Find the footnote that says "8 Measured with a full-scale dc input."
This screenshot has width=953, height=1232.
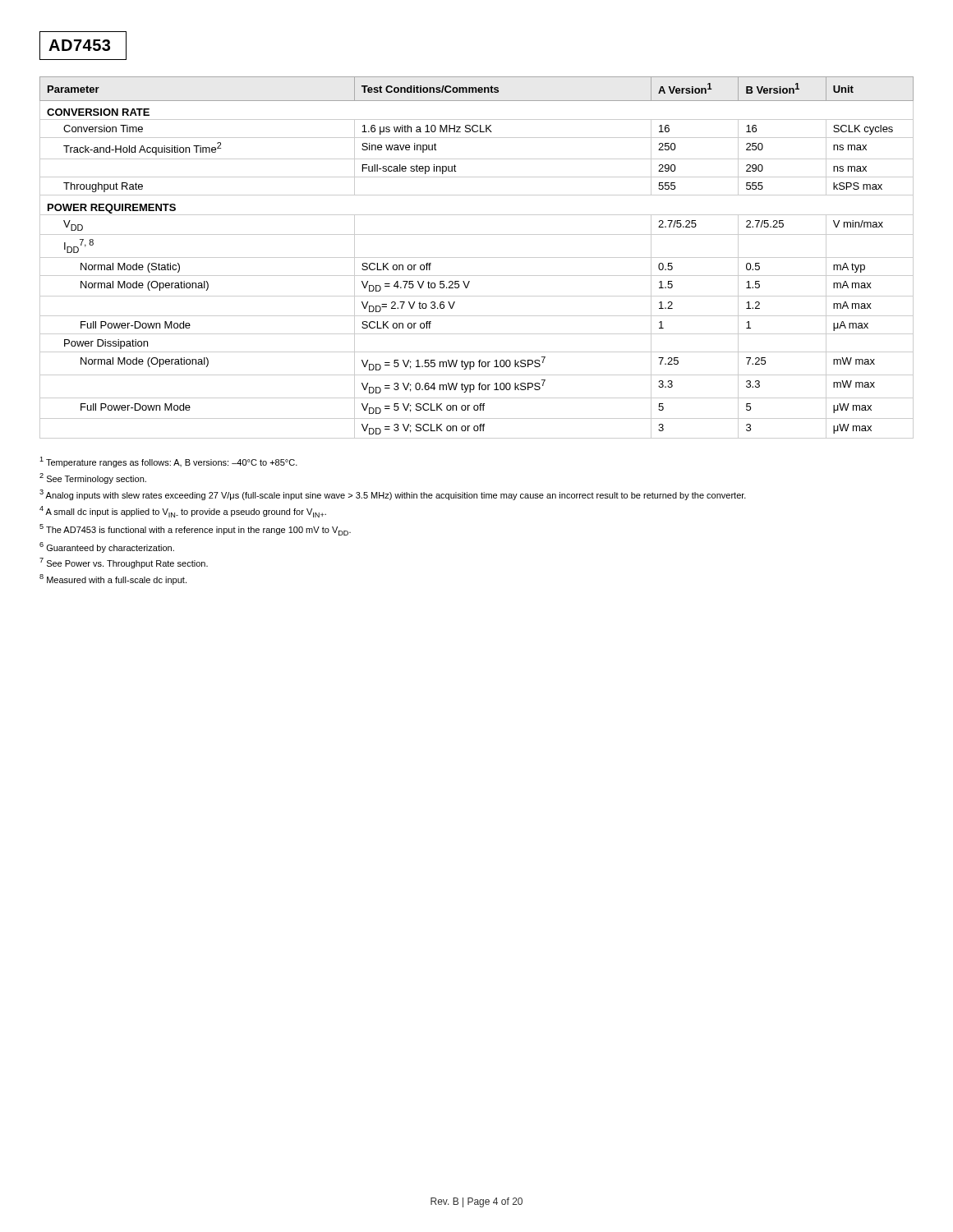(113, 579)
